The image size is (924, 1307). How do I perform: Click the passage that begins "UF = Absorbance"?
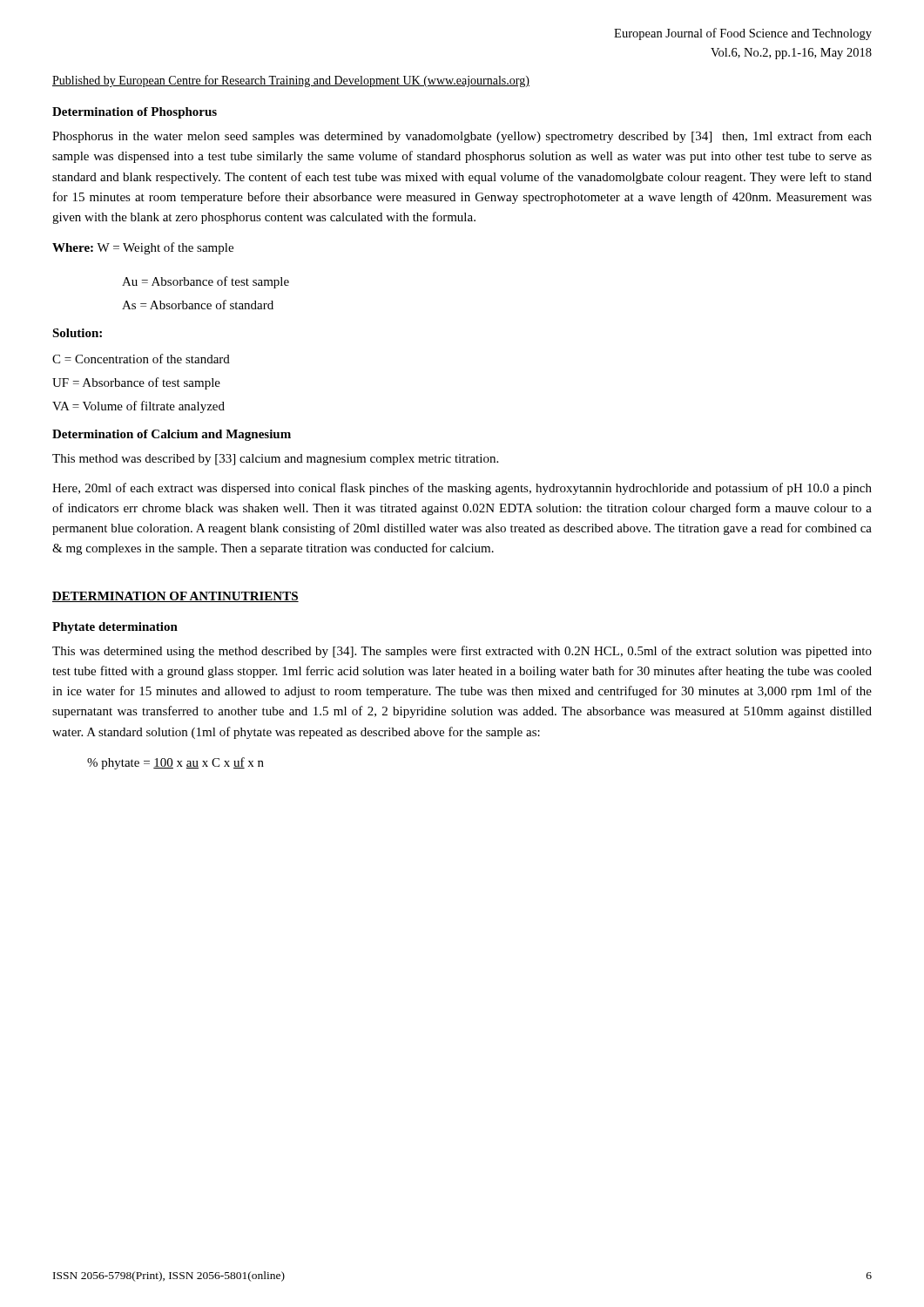click(x=136, y=383)
